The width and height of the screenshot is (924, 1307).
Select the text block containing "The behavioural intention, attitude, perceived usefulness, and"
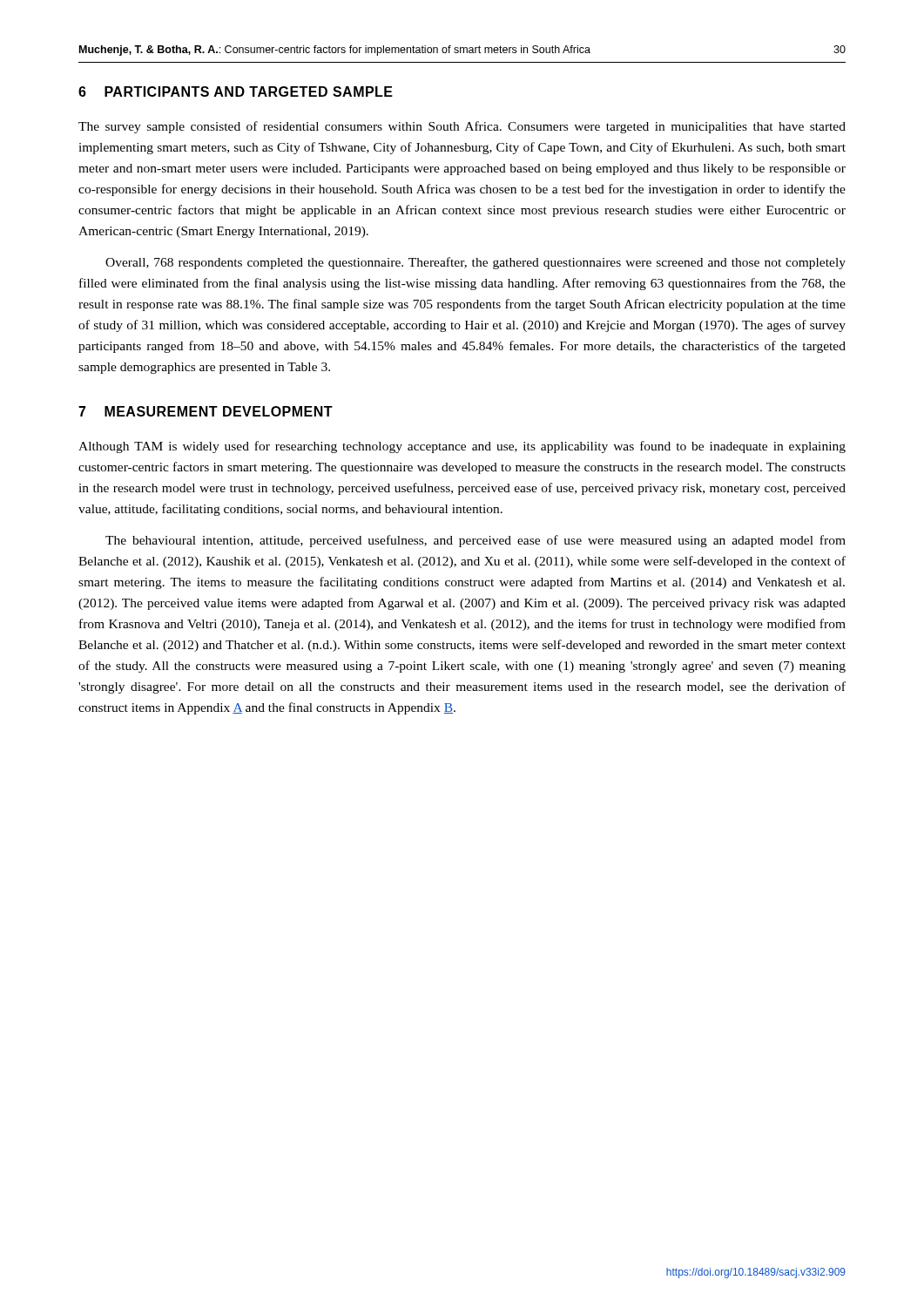pos(462,624)
